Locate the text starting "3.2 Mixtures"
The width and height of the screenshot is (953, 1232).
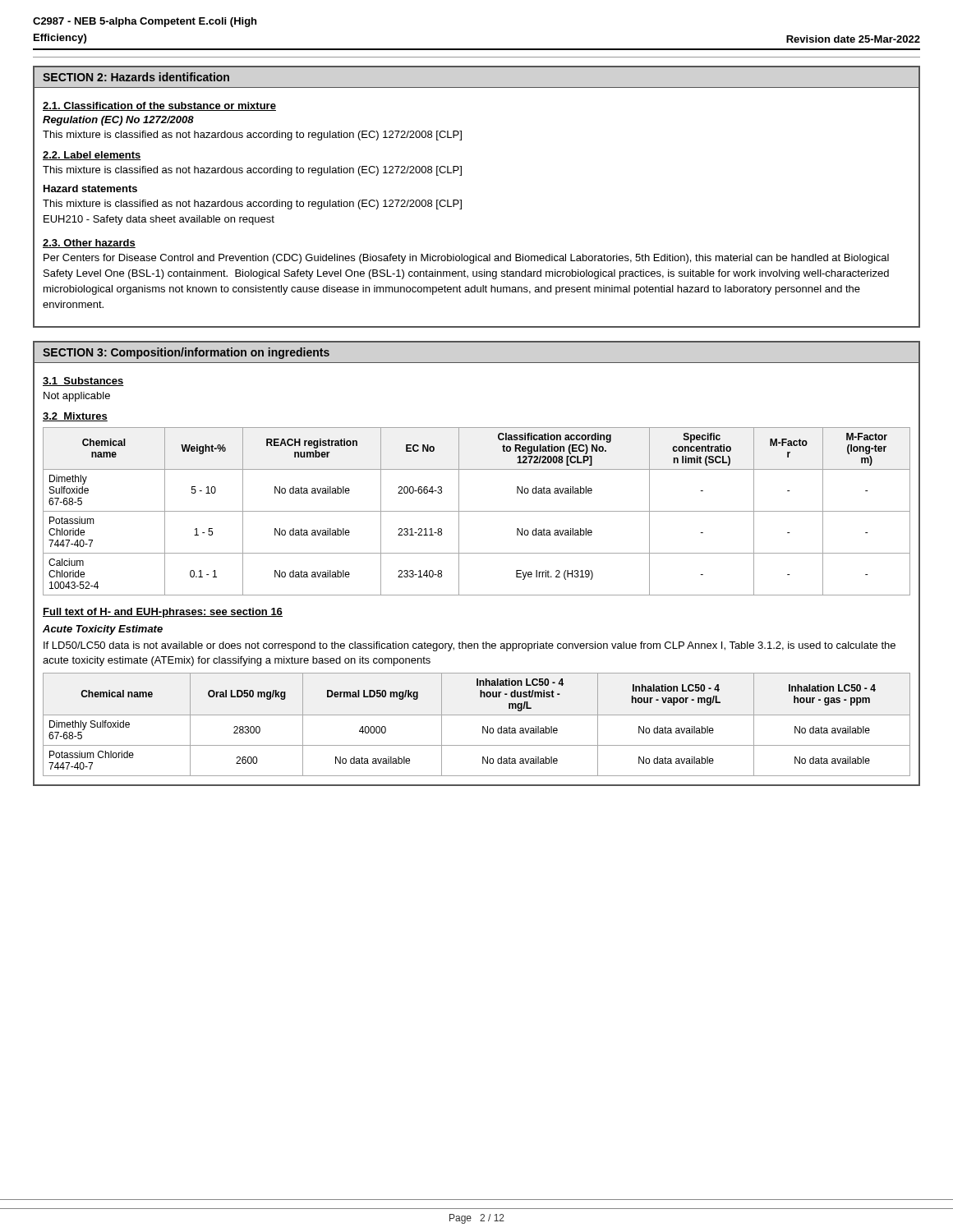[x=75, y=416]
